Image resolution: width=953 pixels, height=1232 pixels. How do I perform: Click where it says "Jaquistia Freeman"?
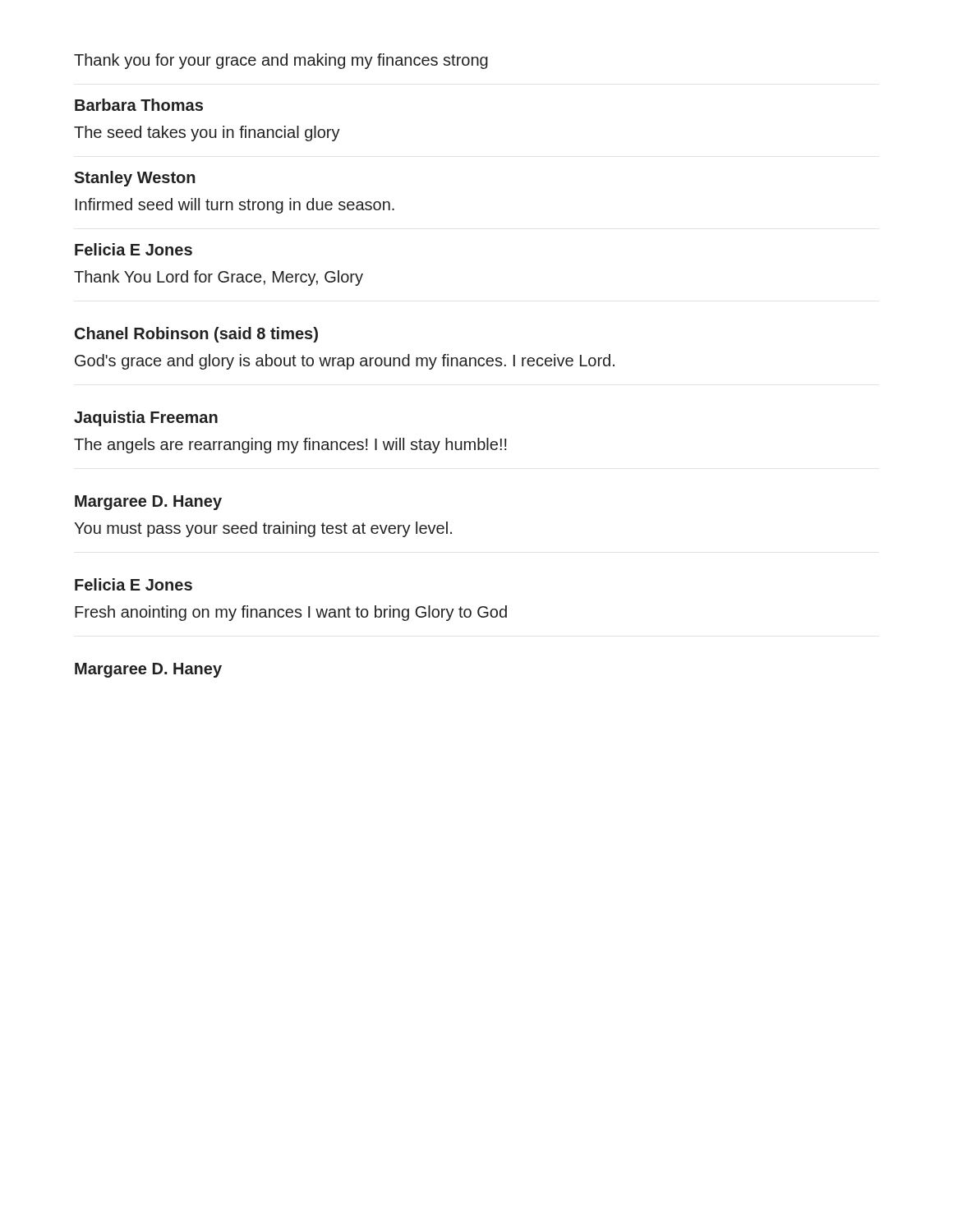146,417
